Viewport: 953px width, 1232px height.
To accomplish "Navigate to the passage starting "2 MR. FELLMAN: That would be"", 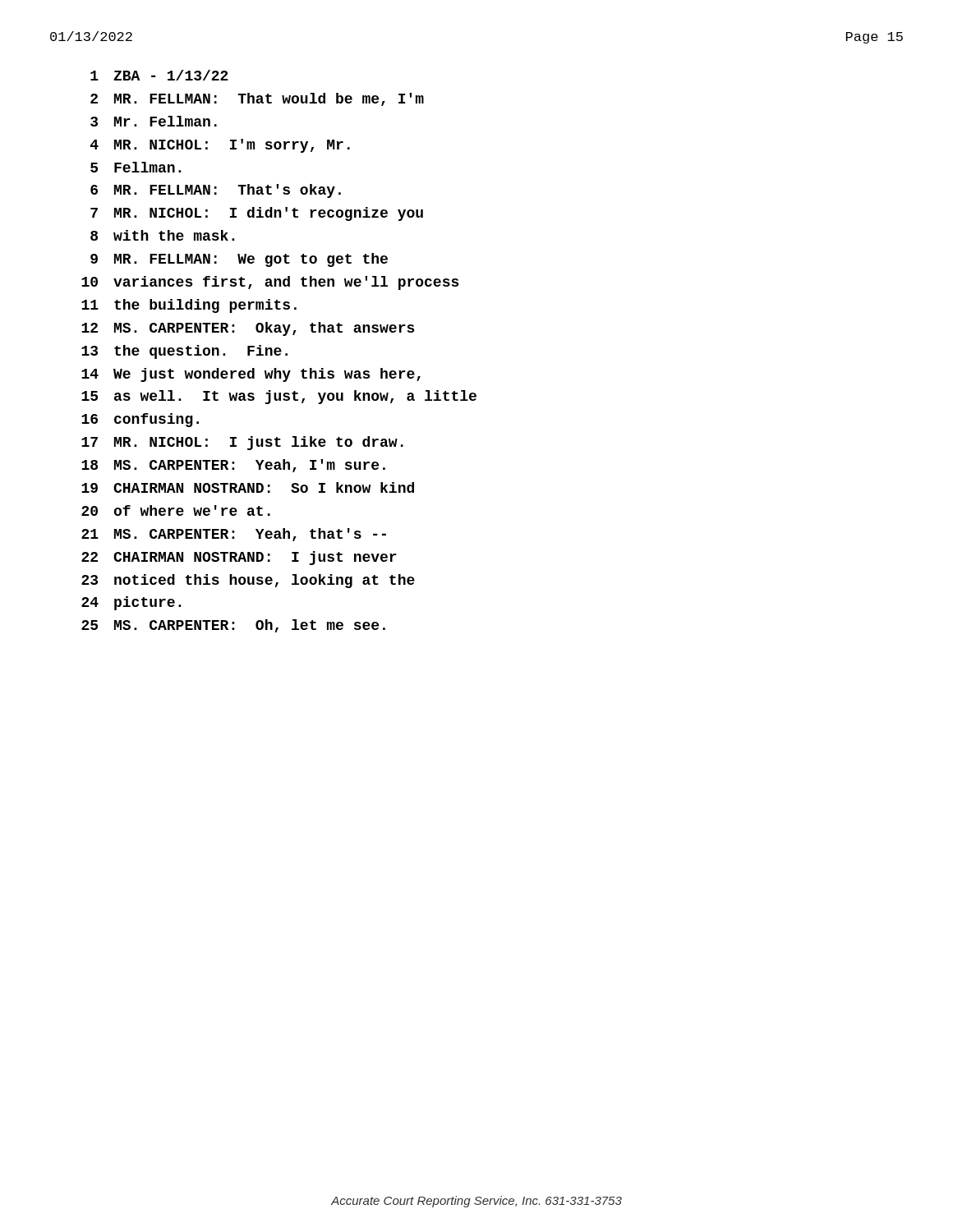I will pos(257,99).
